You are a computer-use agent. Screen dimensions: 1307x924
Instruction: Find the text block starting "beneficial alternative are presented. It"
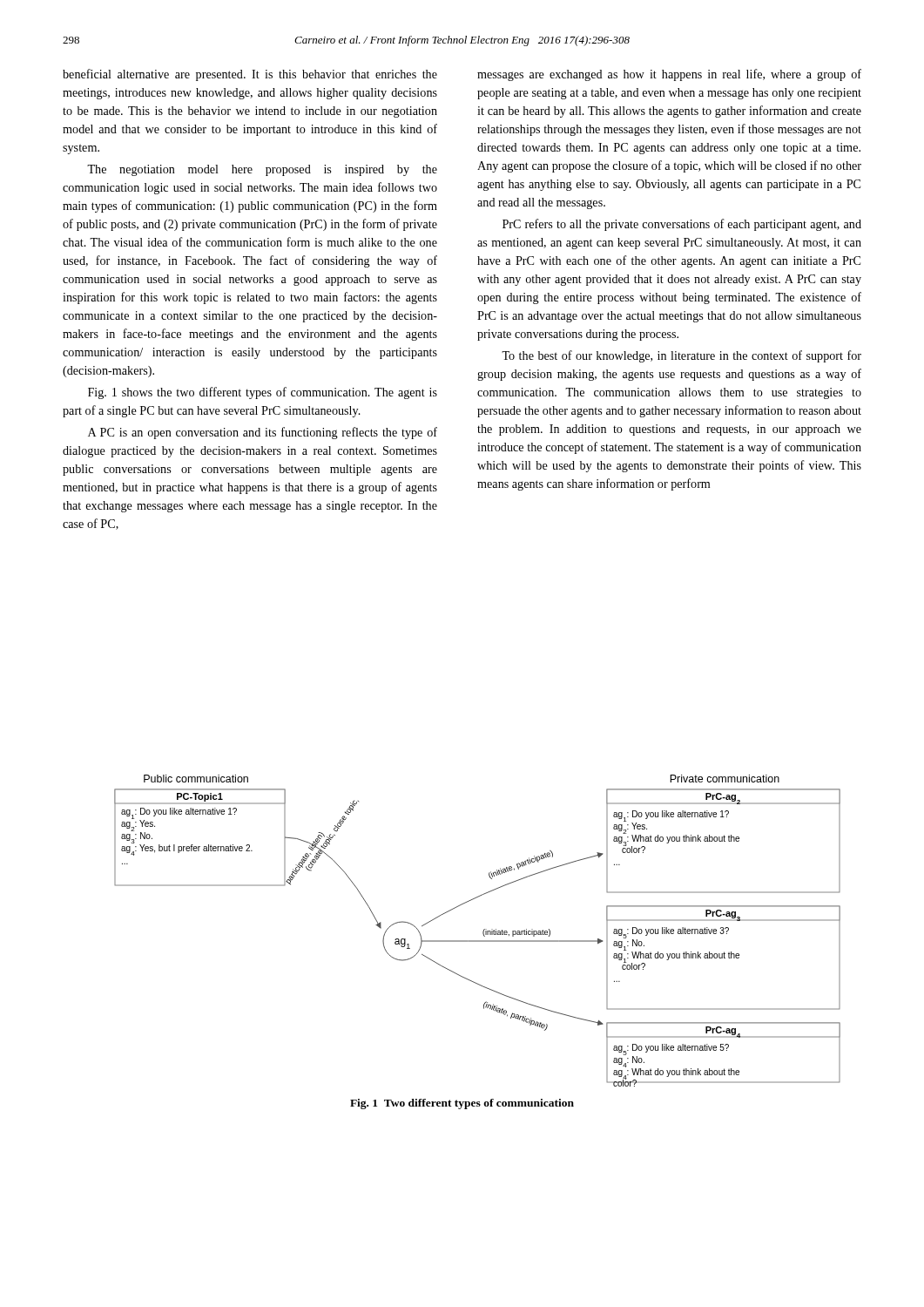(250, 299)
